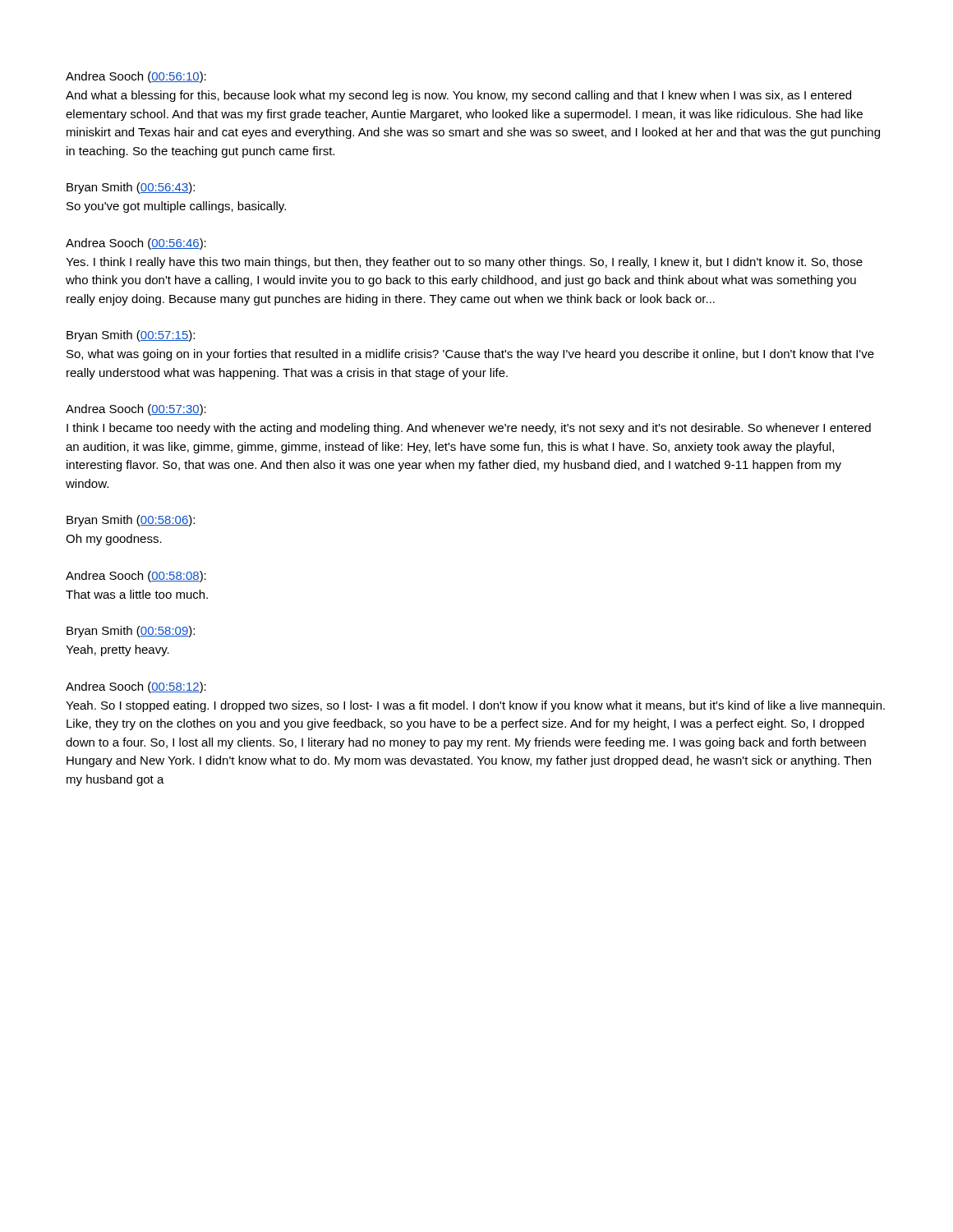The image size is (953, 1232).
Task: Select the text starting "Yeah, pretty heavy."
Action: pos(118,649)
